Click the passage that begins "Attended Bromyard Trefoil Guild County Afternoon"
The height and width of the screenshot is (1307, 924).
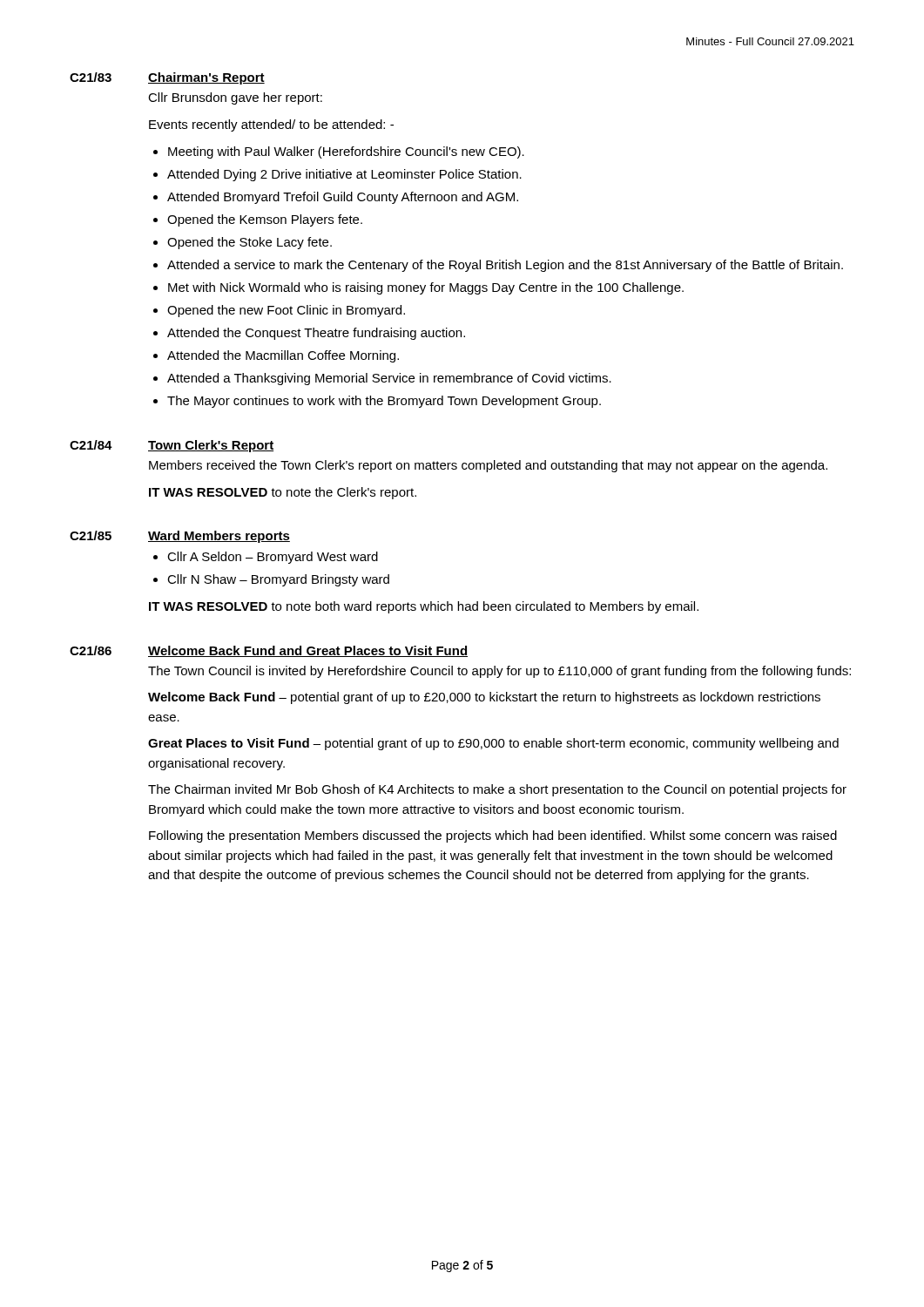511,197
